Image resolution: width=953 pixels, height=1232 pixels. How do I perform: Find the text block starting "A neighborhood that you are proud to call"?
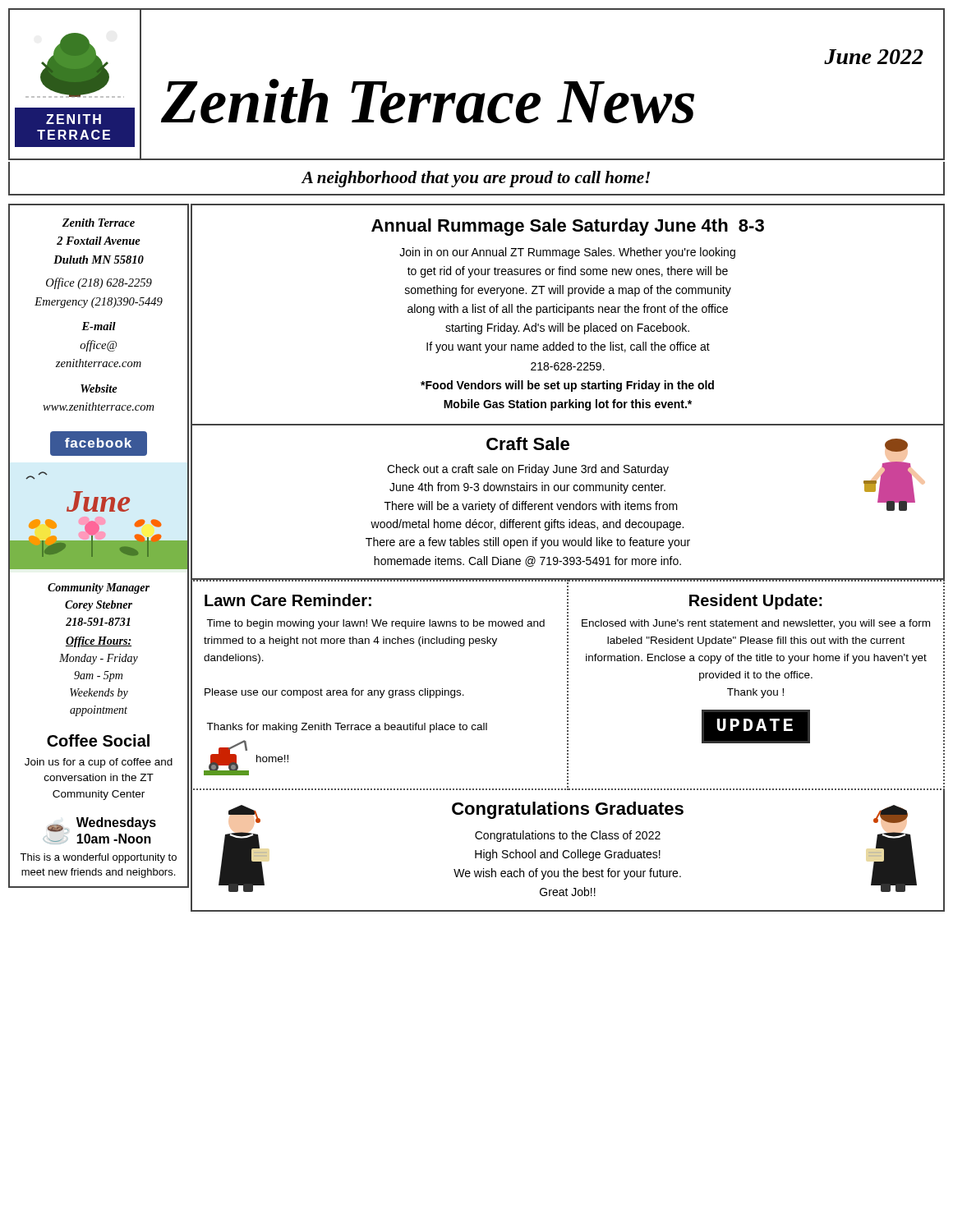tap(476, 177)
